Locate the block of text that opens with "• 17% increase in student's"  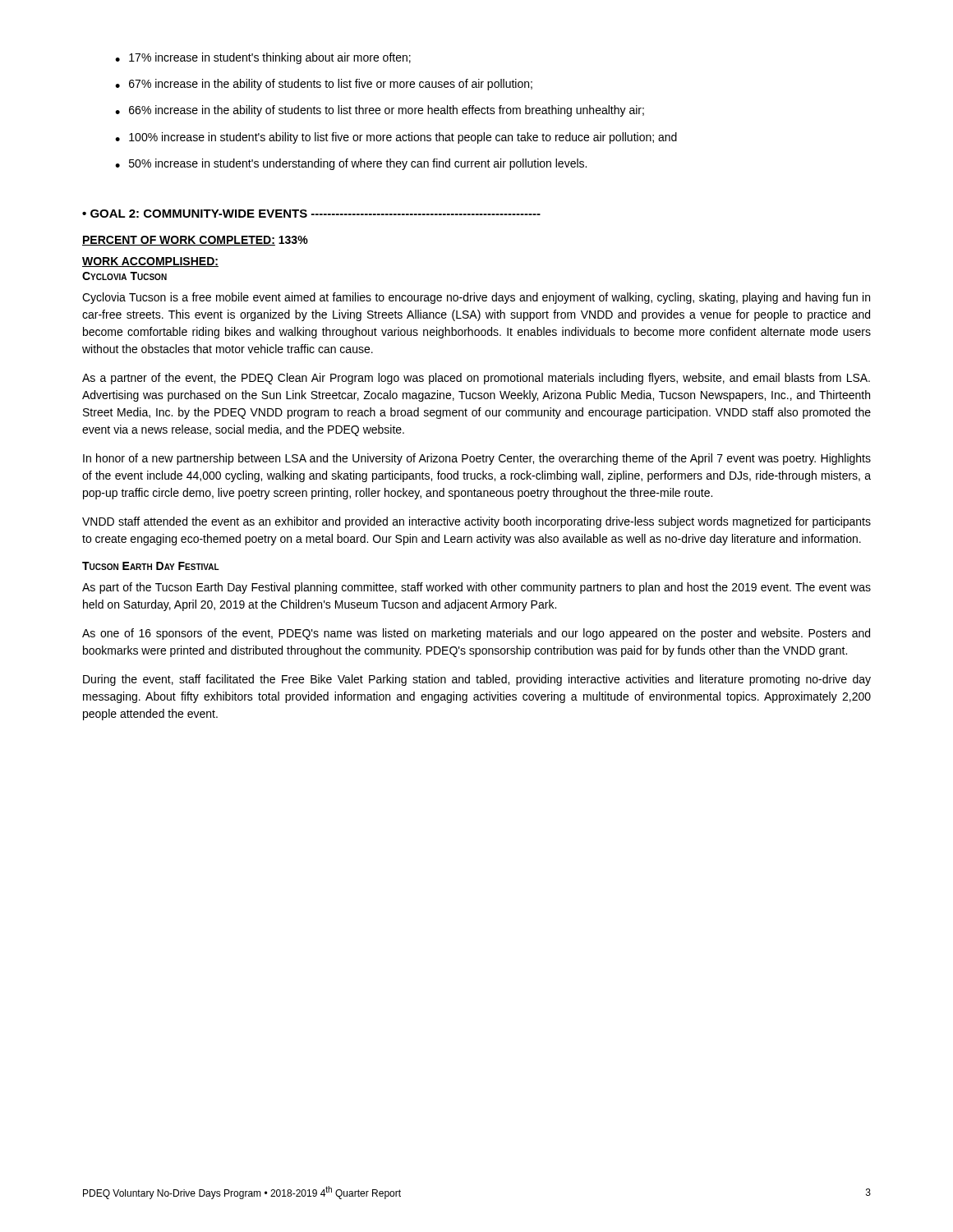263,60
